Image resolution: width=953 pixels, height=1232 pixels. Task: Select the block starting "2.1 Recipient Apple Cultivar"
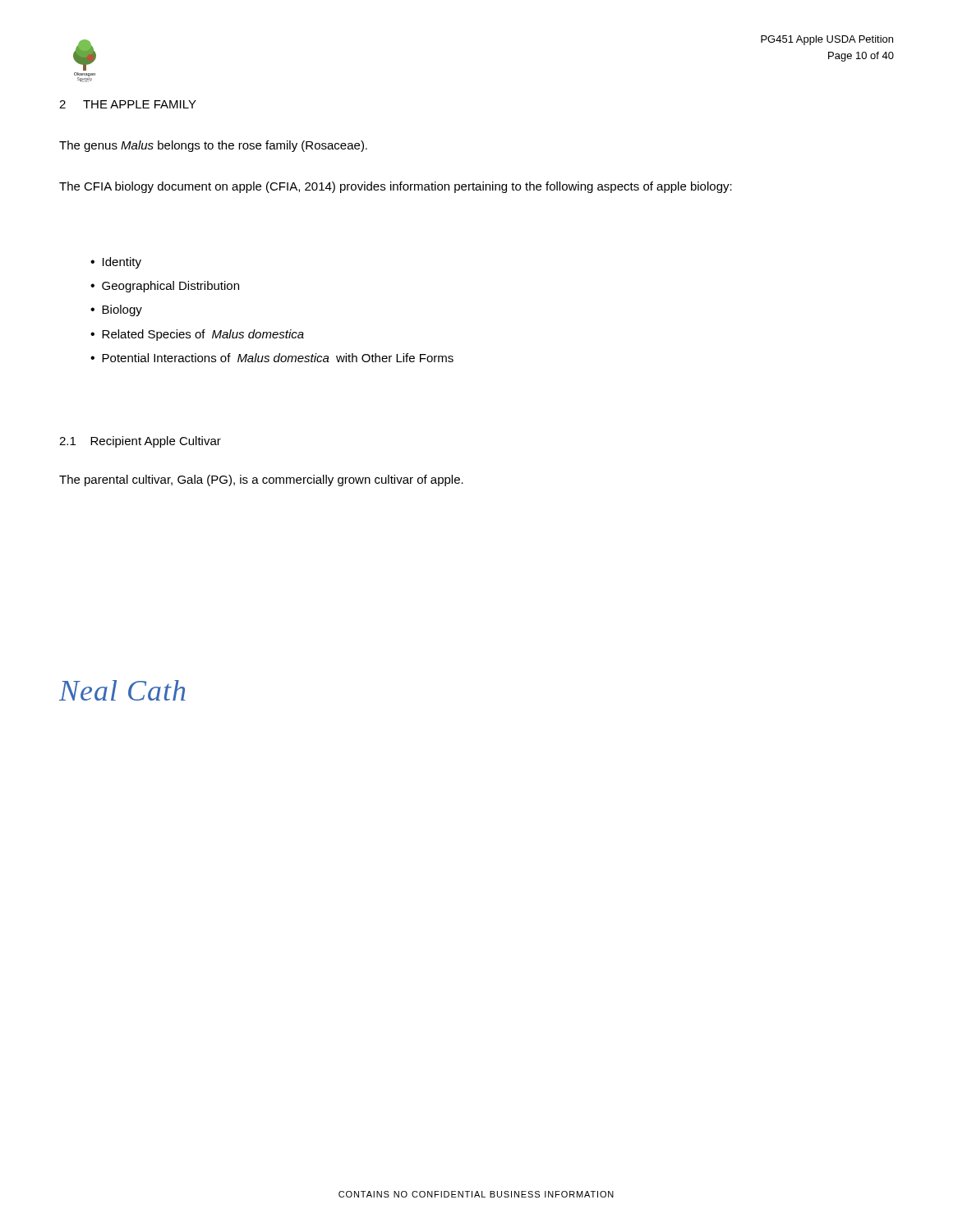point(140,441)
